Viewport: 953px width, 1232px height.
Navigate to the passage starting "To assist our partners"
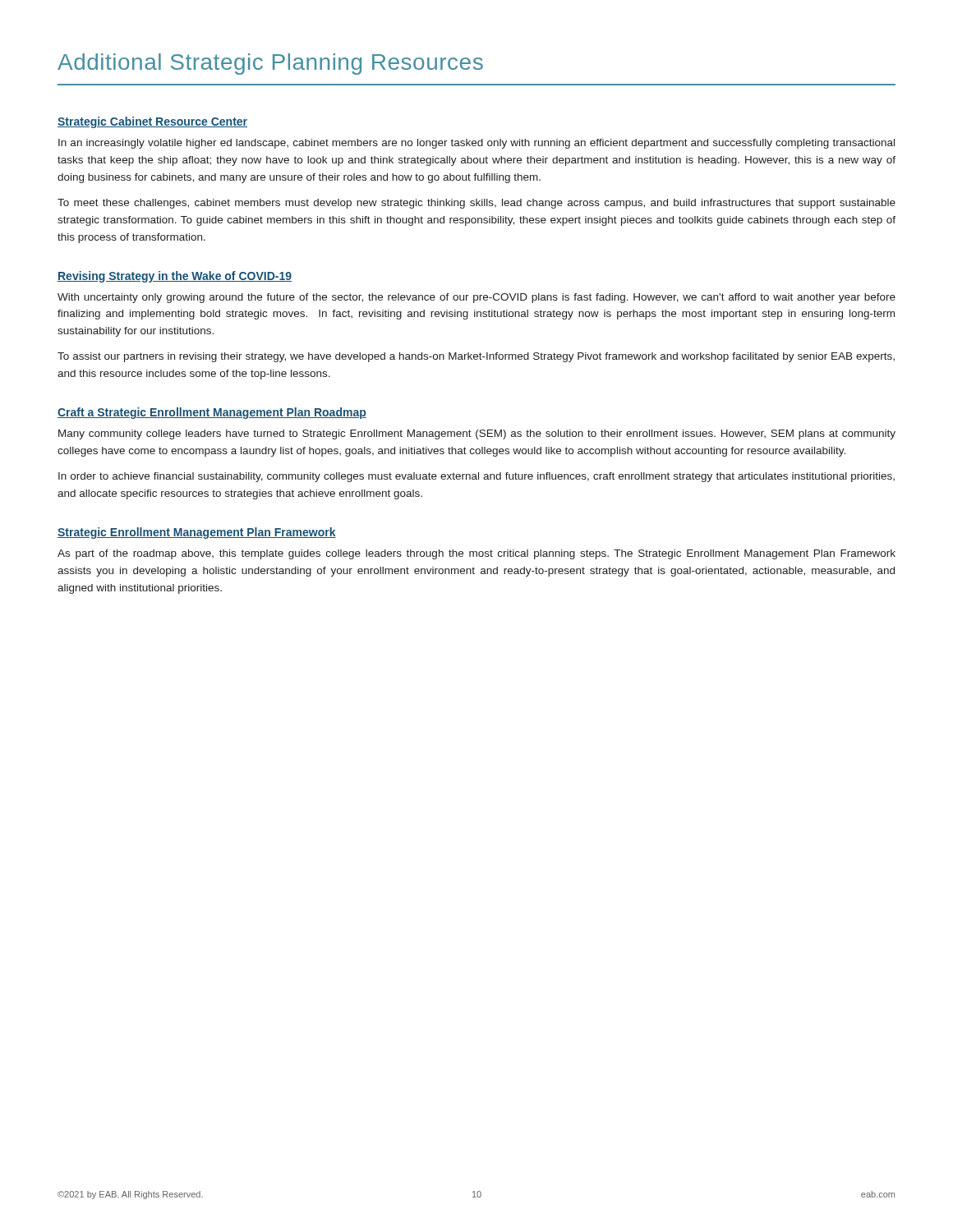coord(476,365)
